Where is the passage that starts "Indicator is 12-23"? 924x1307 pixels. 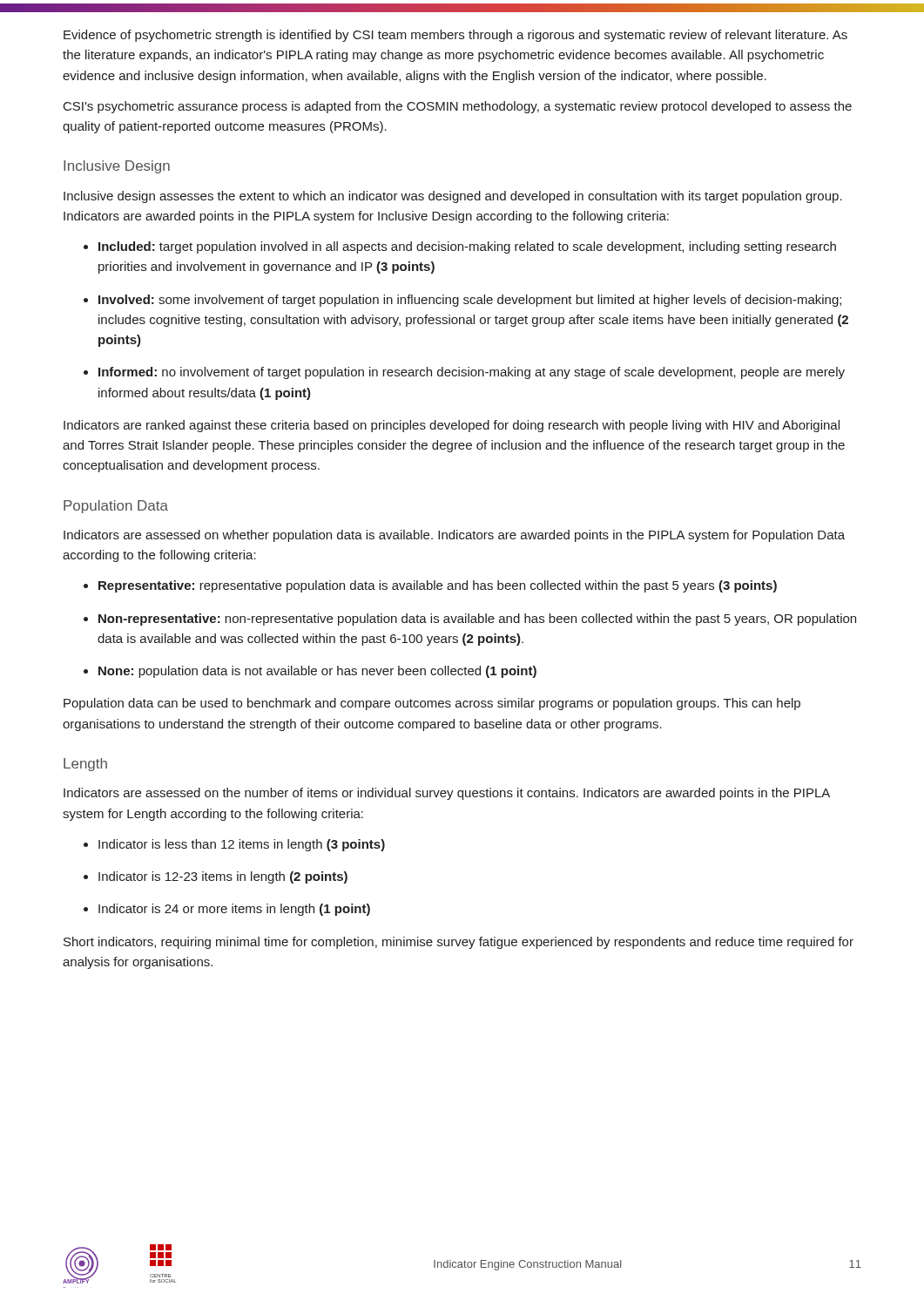(223, 877)
